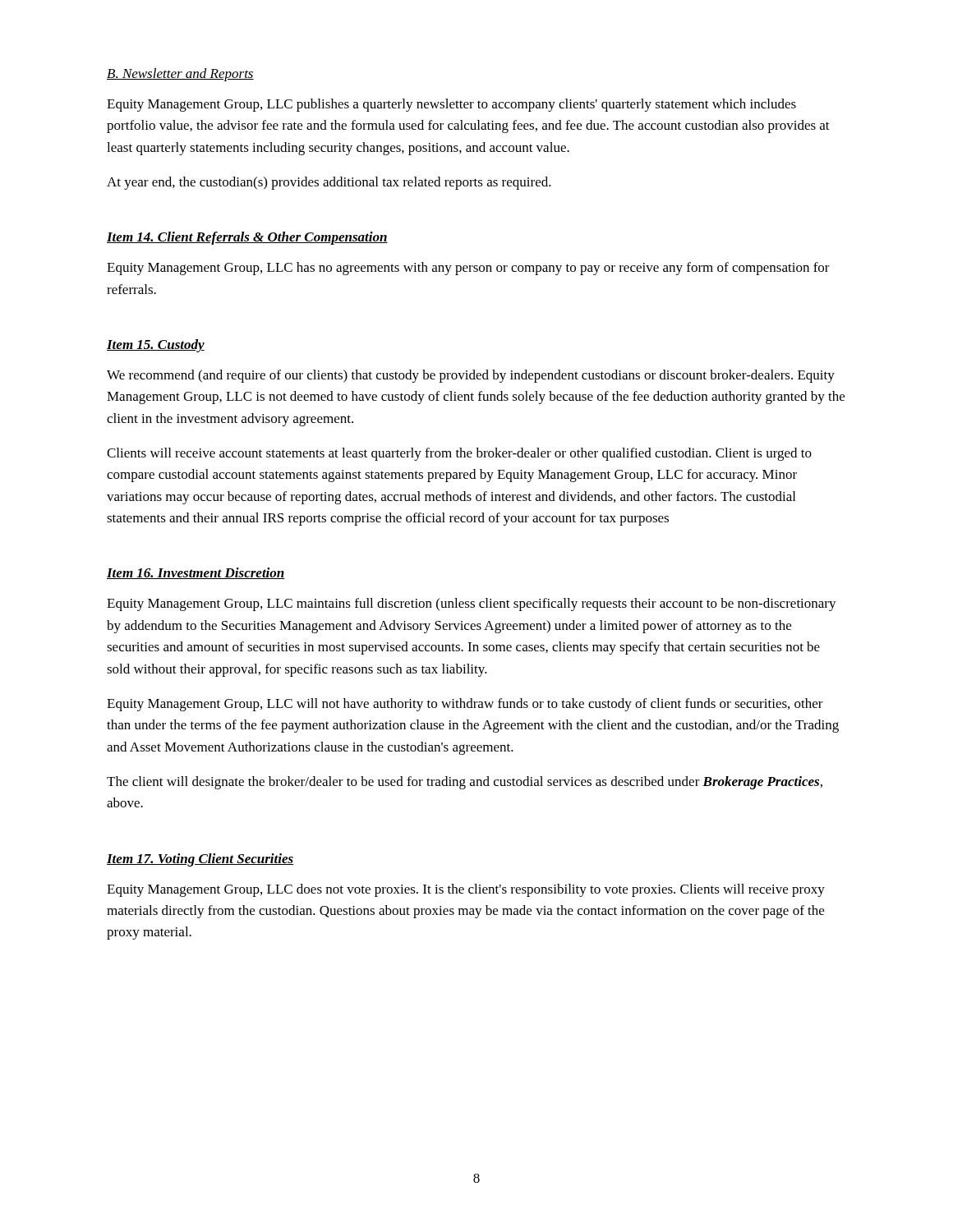Point to the text starting "Equity Management Group, LLC does not vote"
This screenshot has height=1232, width=953.
point(466,910)
